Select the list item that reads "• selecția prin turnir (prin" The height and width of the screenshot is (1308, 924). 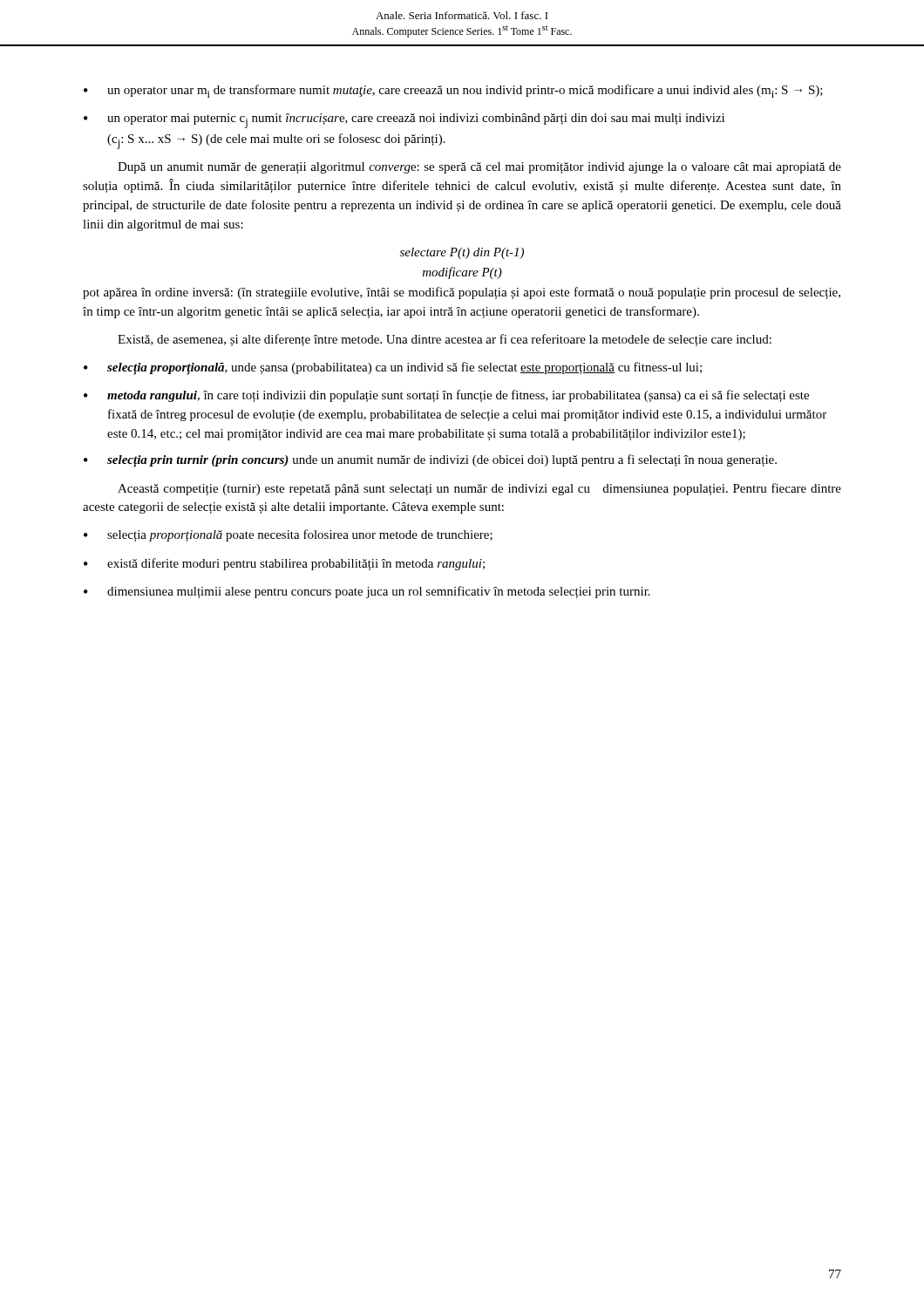(x=462, y=461)
